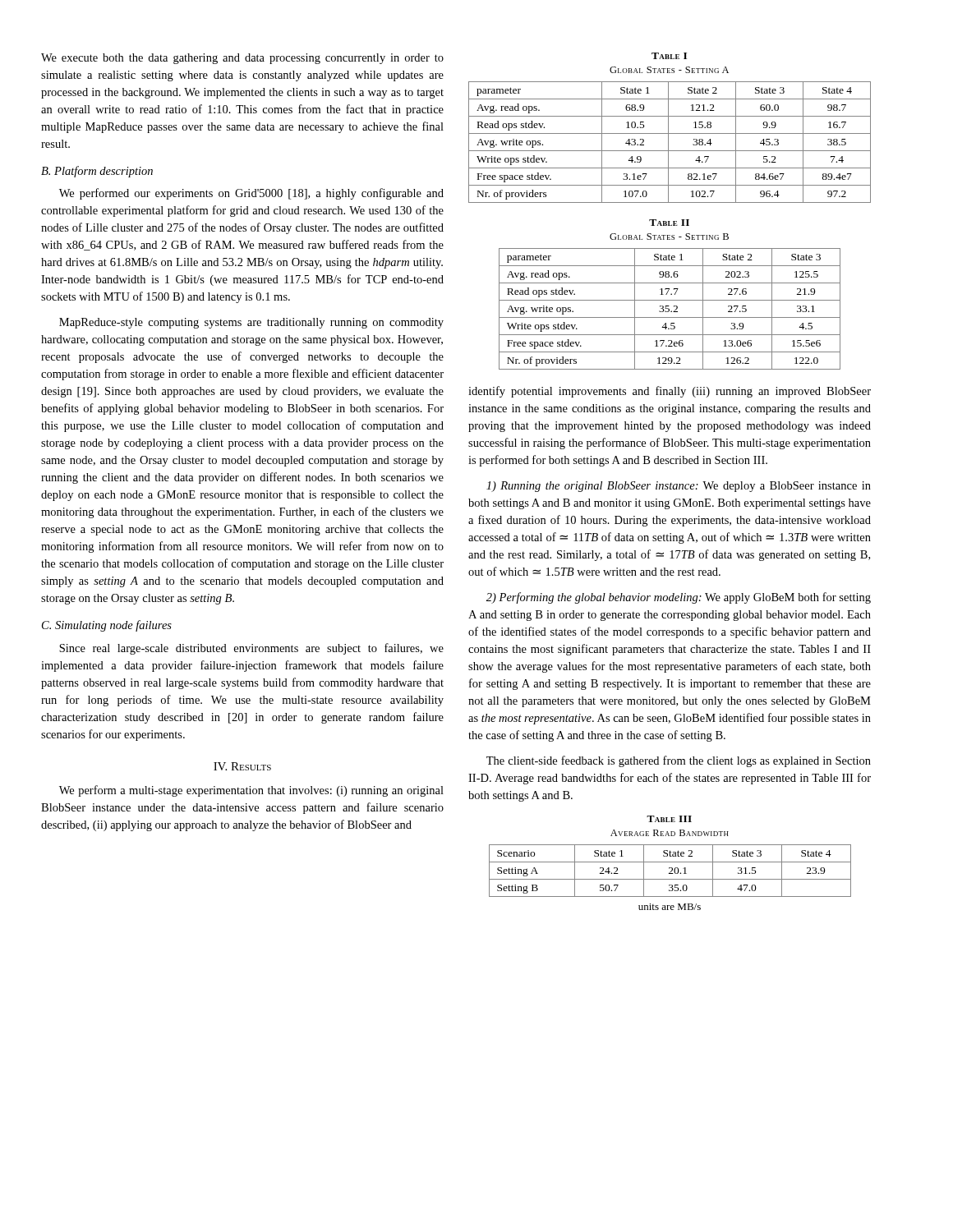Find "Table III Average Read Bandwidth" on this page

click(670, 826)
